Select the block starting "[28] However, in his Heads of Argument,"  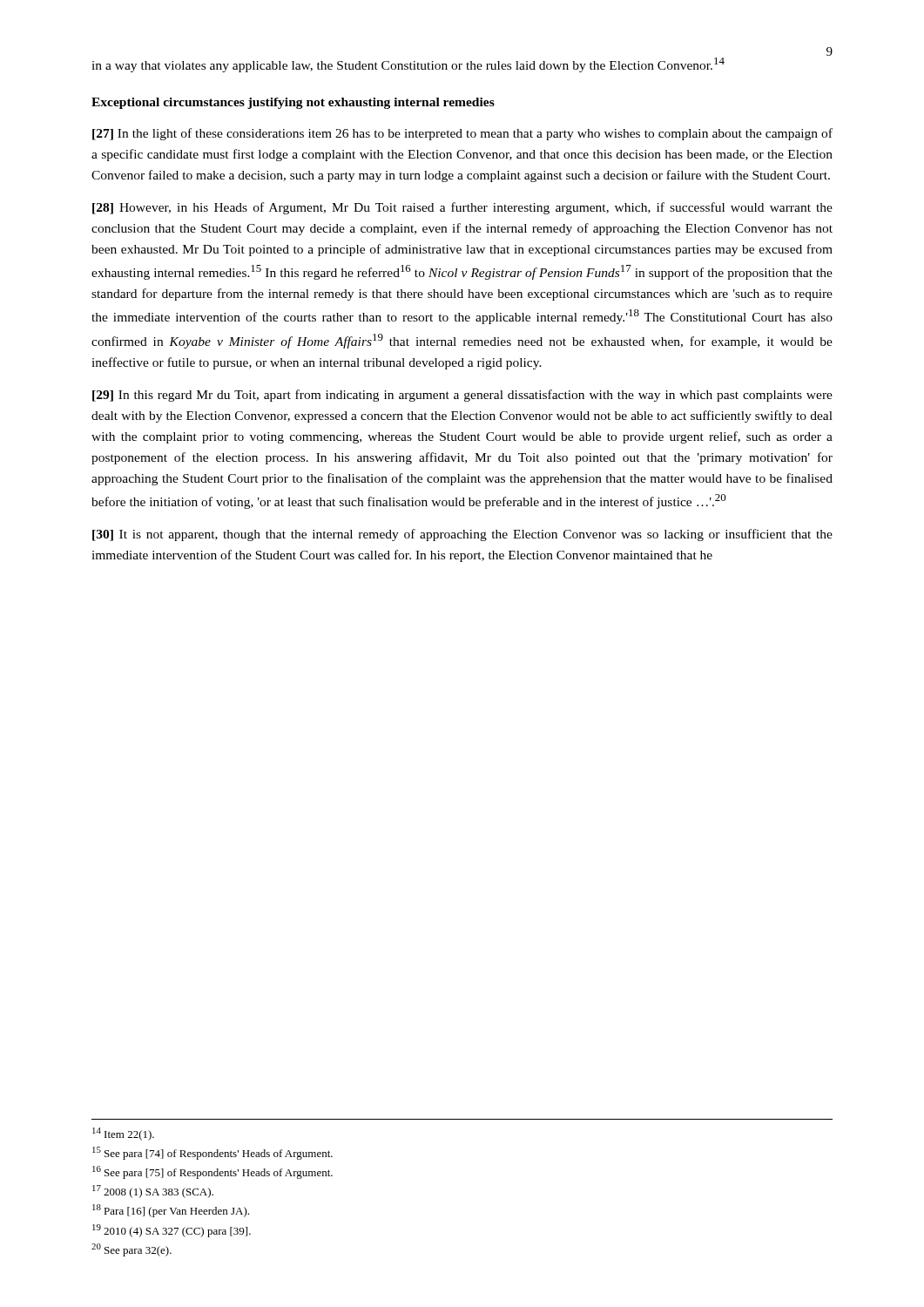click(x=462, y=284)
